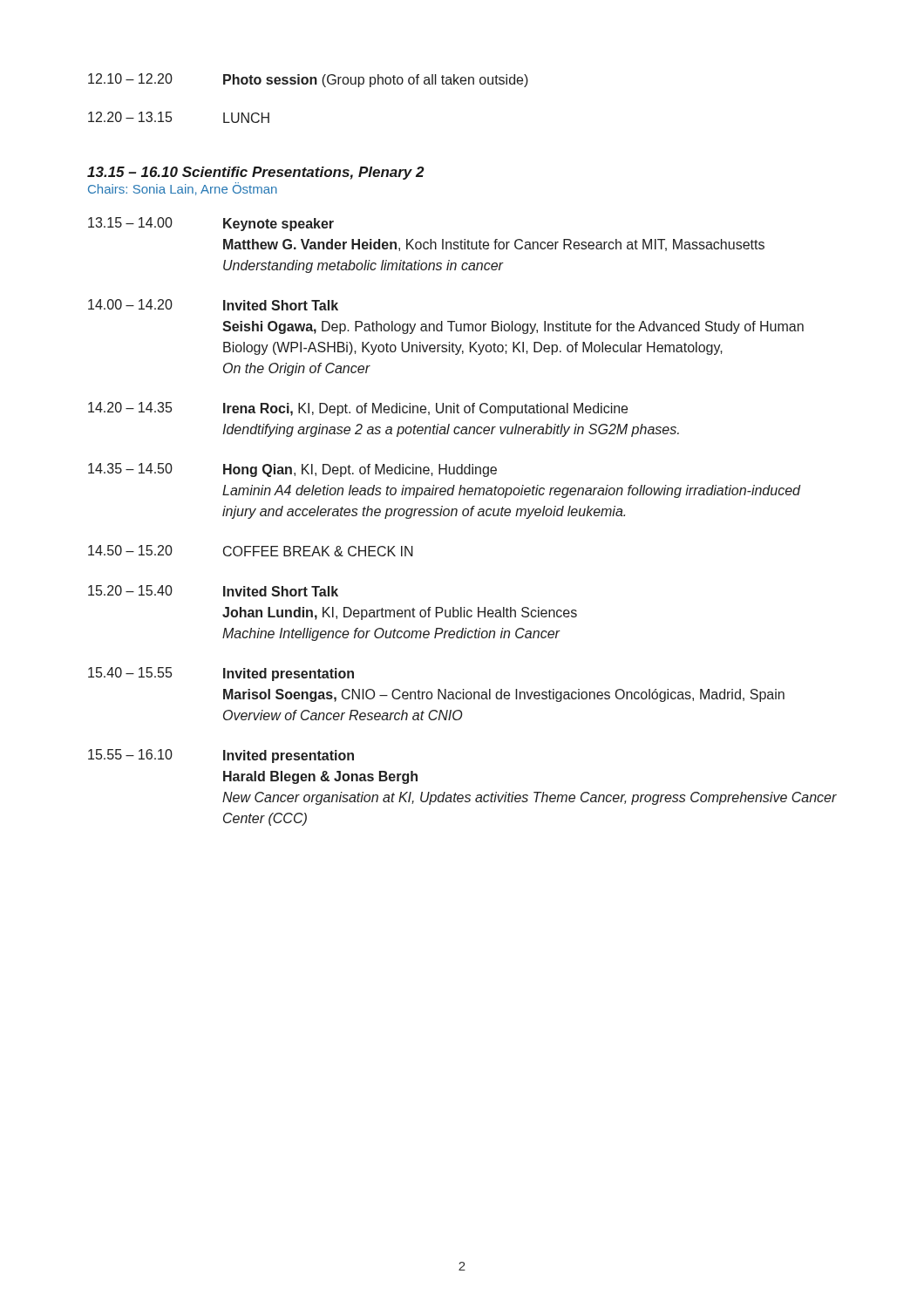Locate the block of text that opens with "14.35 – 14.50 Hong"
924x1308 pixels.
click(x=462, y=491)
